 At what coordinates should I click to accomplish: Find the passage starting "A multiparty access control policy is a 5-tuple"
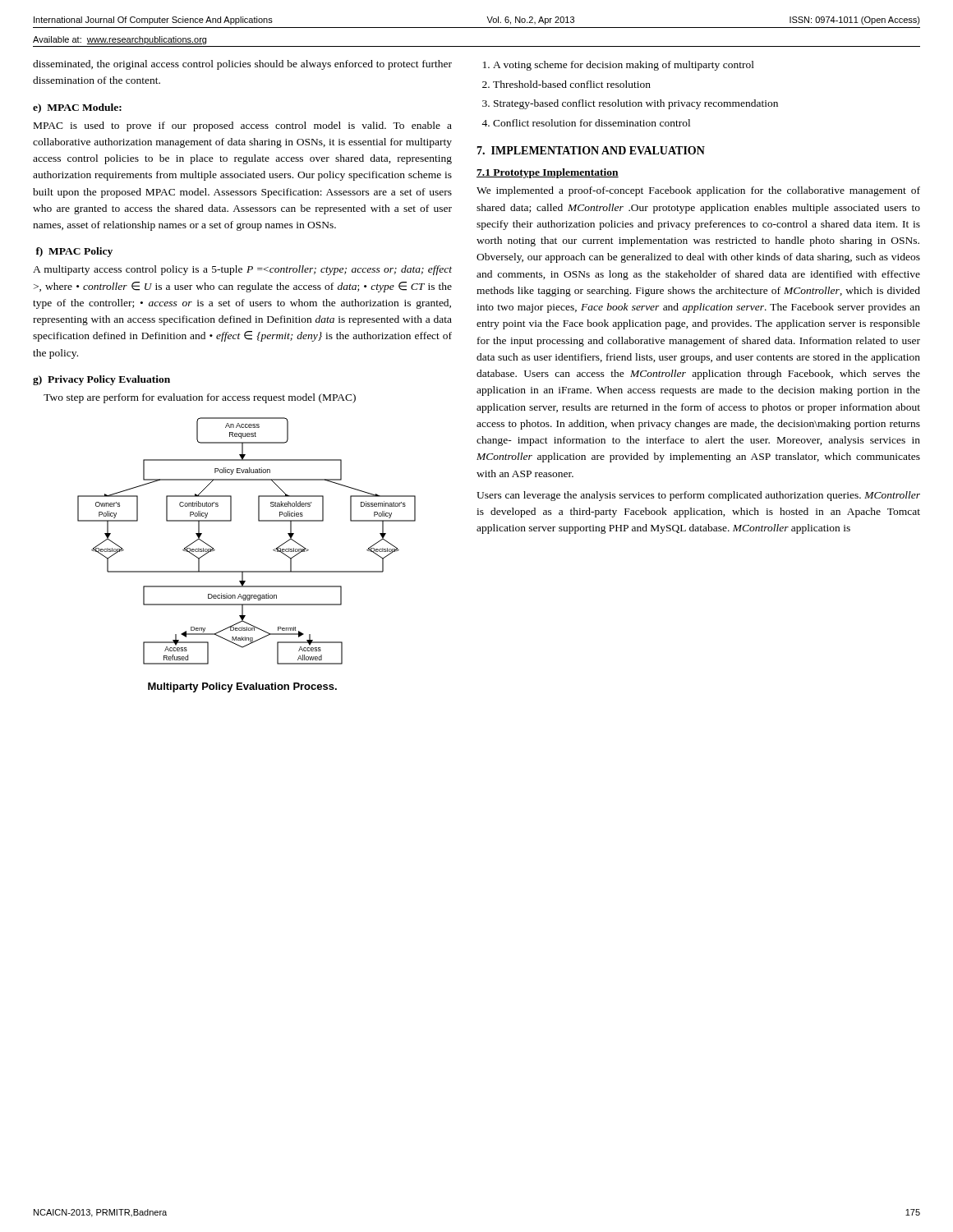[x=242, y=311]
